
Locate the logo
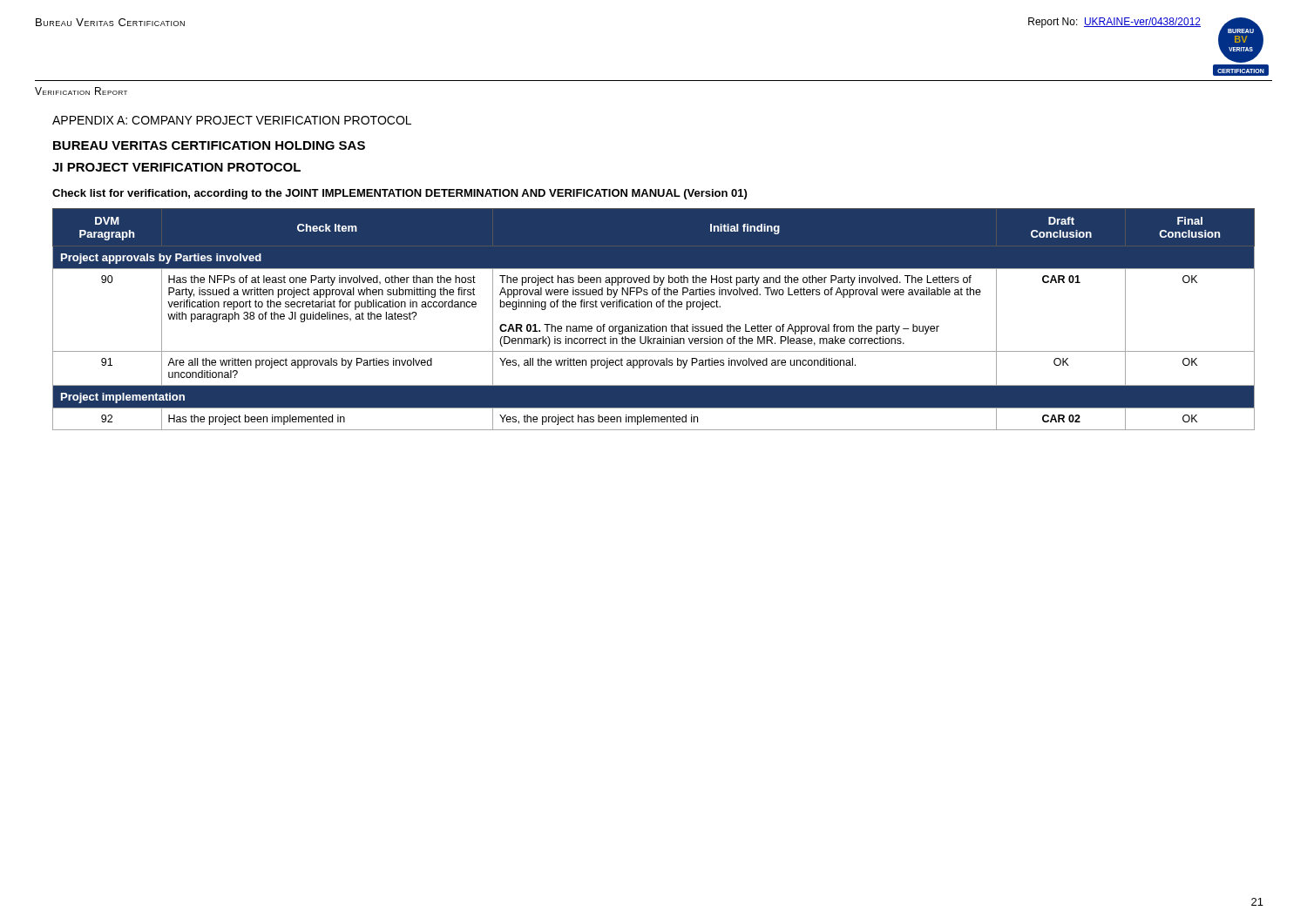pyautogui.click(x=1241, y=47)
